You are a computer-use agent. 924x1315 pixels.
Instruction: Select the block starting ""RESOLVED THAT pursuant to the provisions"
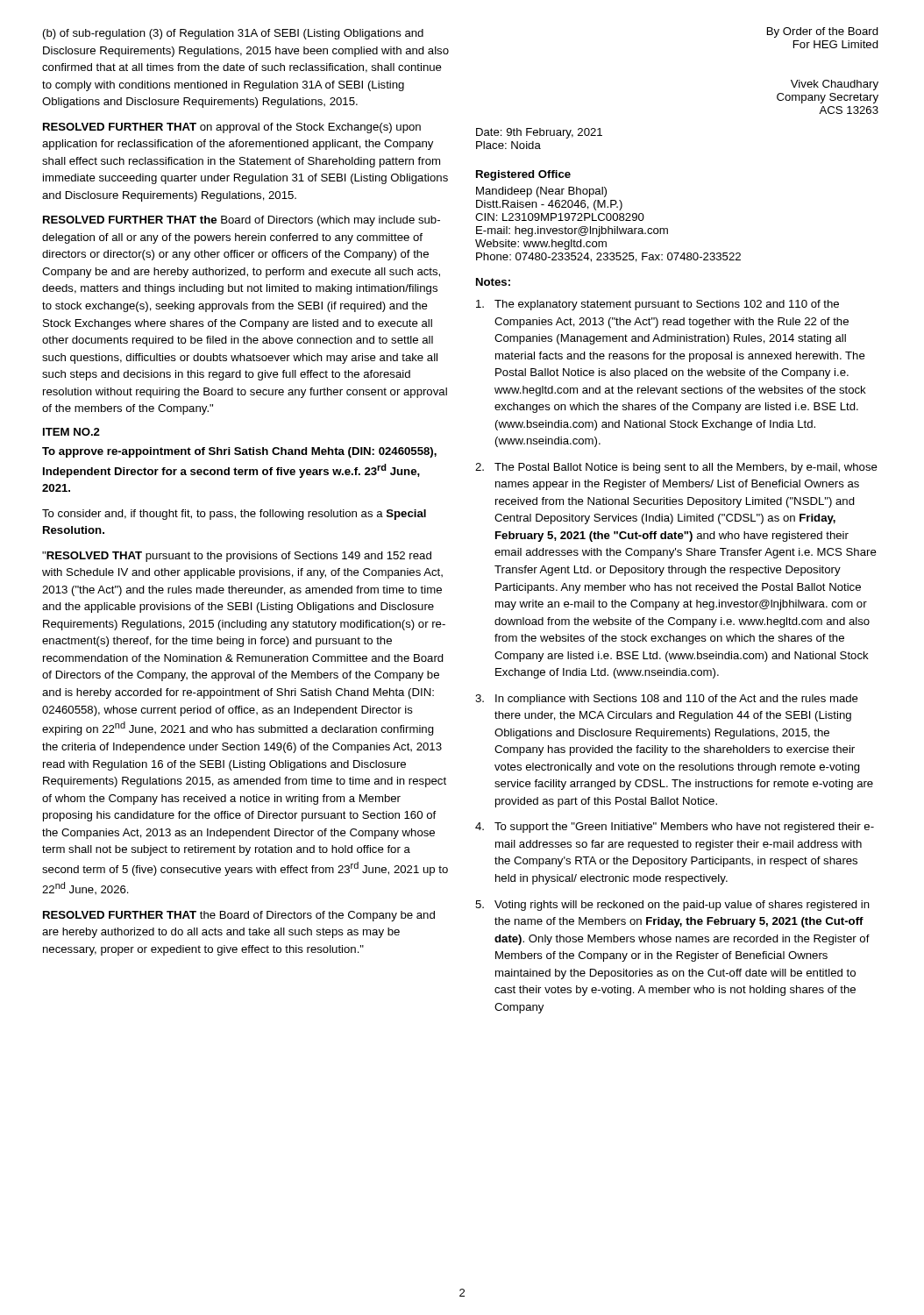coord(246,722)
